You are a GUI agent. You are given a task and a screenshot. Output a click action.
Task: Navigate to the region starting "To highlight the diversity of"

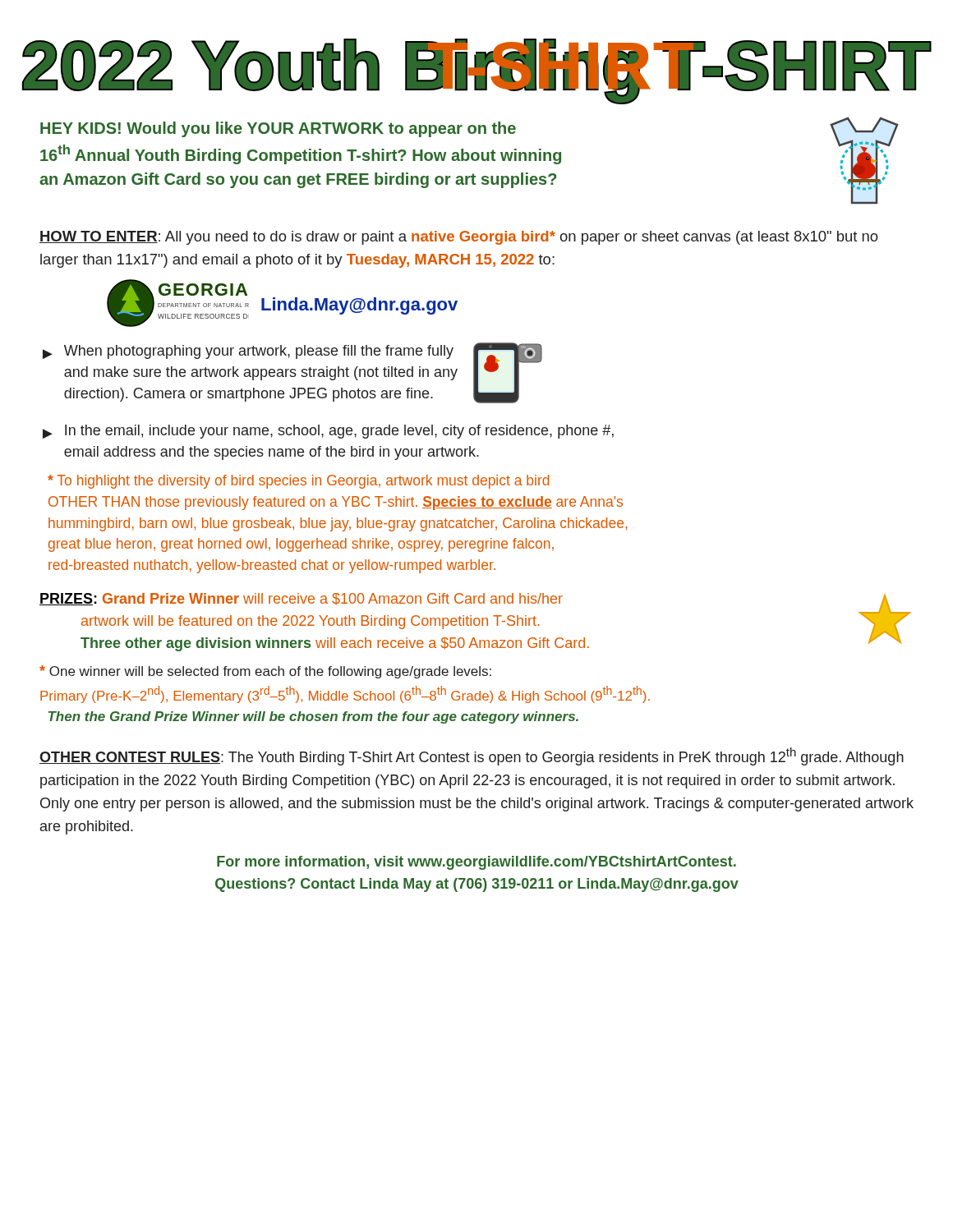(x=338, y=523)
